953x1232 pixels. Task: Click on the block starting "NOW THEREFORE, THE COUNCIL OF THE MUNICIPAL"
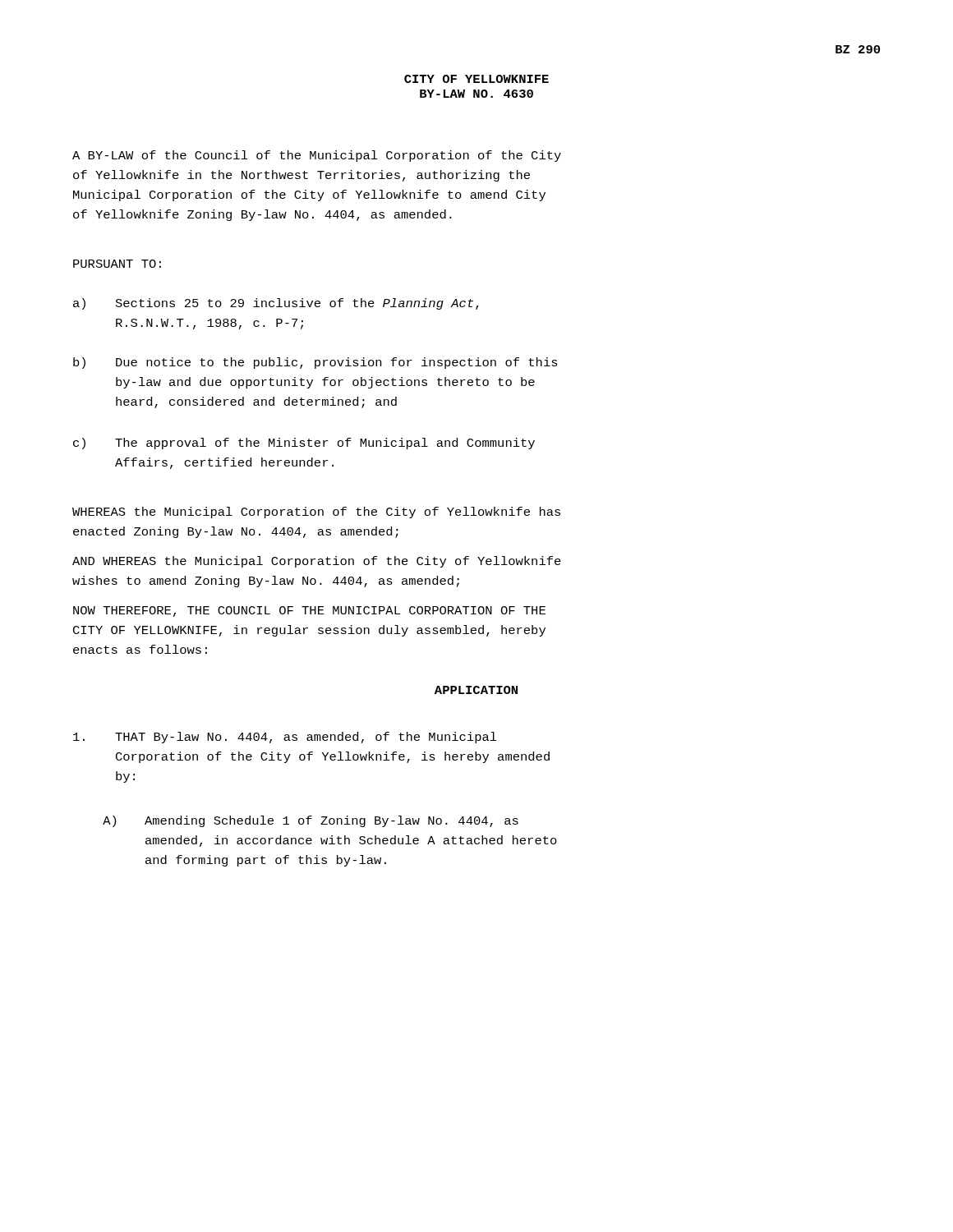click(x=309, y=631)
